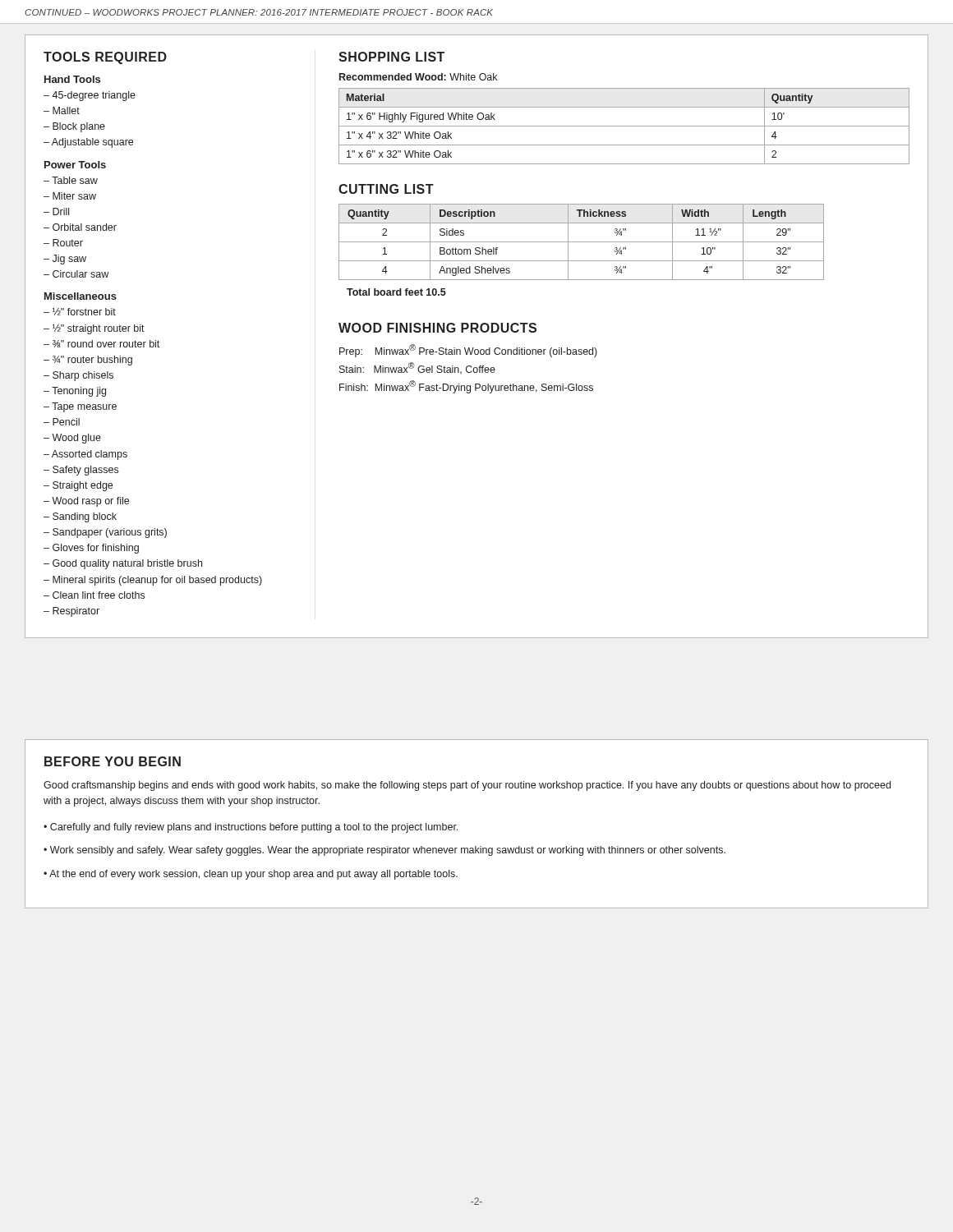Navigate to the element starting "Prep: Minwax® Pre-Stain"
Image resolution: width=953 pixels, height=1232 pixels.
click(468, 369)
